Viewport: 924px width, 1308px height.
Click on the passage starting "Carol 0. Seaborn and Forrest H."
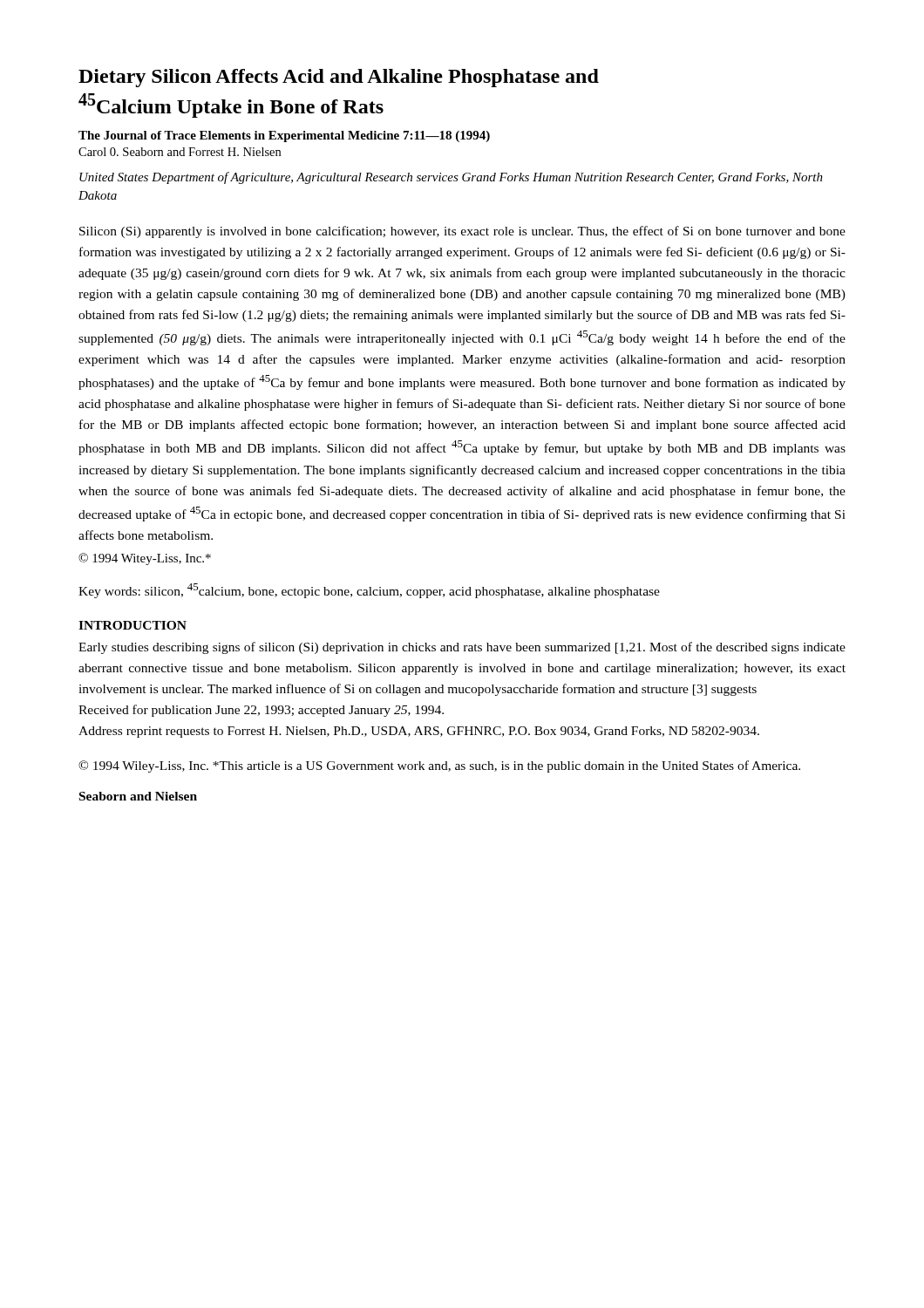180,152
